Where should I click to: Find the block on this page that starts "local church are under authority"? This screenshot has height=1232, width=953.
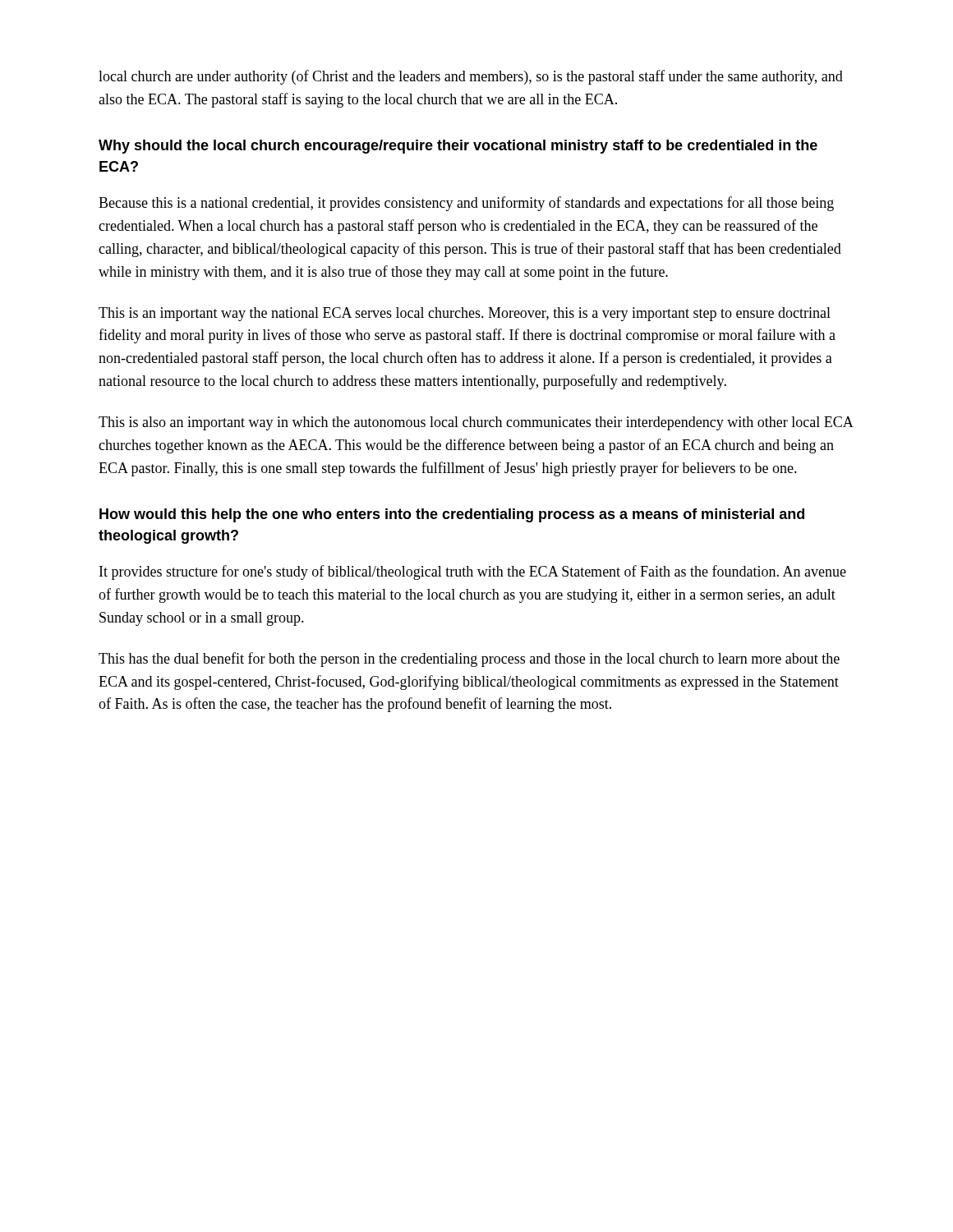pyautogui.click(x=471, y=88)
